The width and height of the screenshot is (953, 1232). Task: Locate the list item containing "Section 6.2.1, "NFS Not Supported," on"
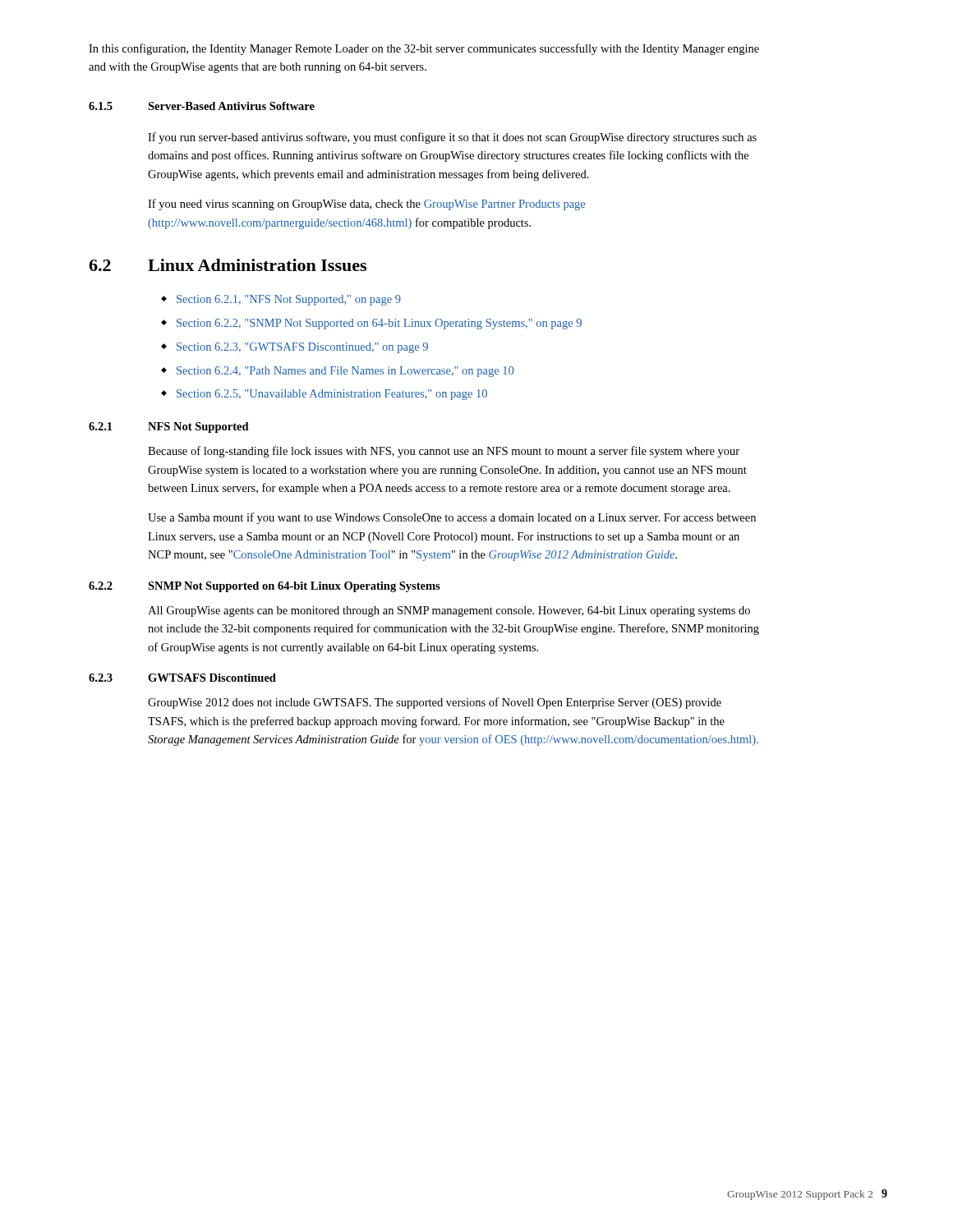(288, 299)
